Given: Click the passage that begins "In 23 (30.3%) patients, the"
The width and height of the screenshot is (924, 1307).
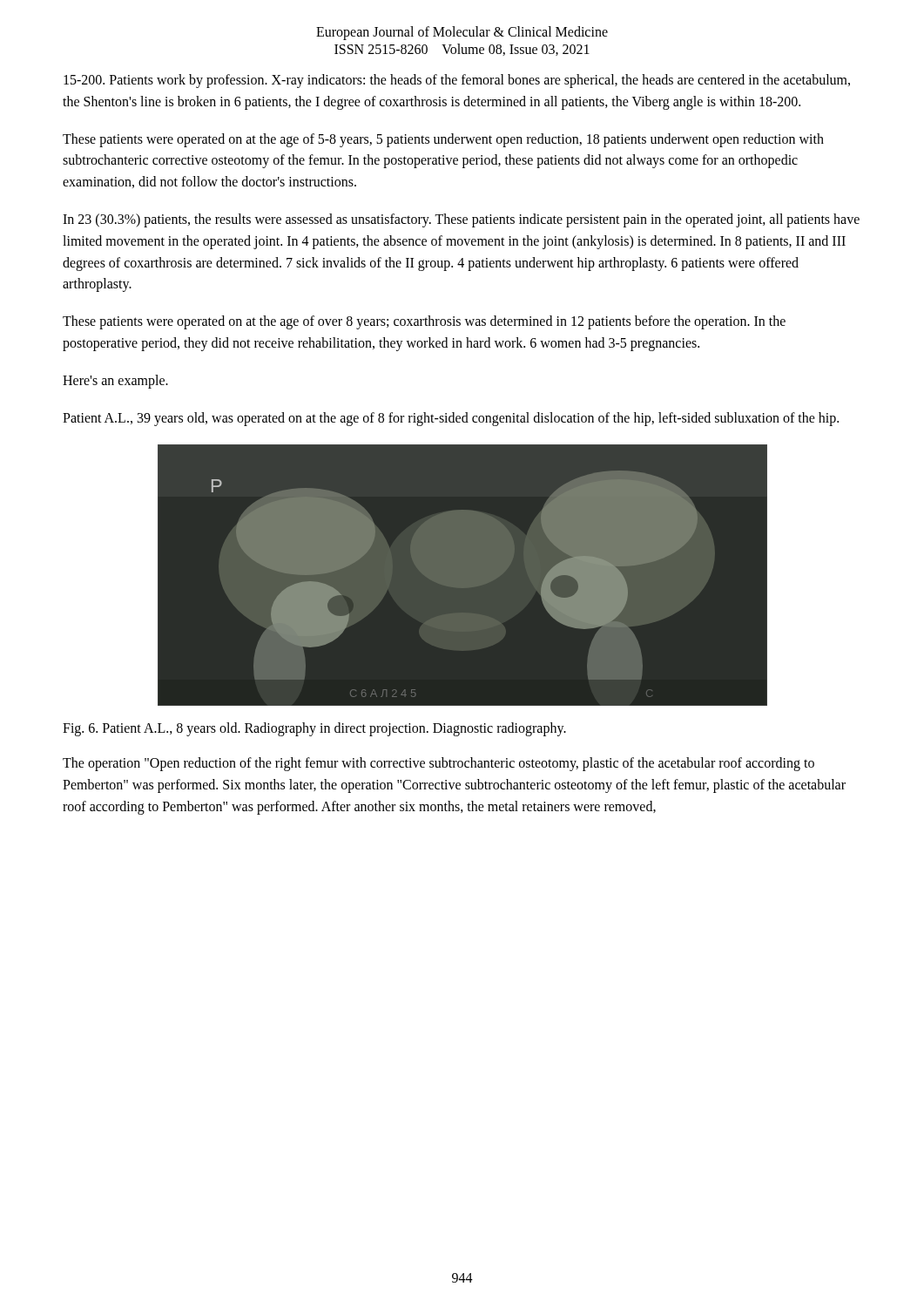Looking at the screenshot, I should point(461,252).
